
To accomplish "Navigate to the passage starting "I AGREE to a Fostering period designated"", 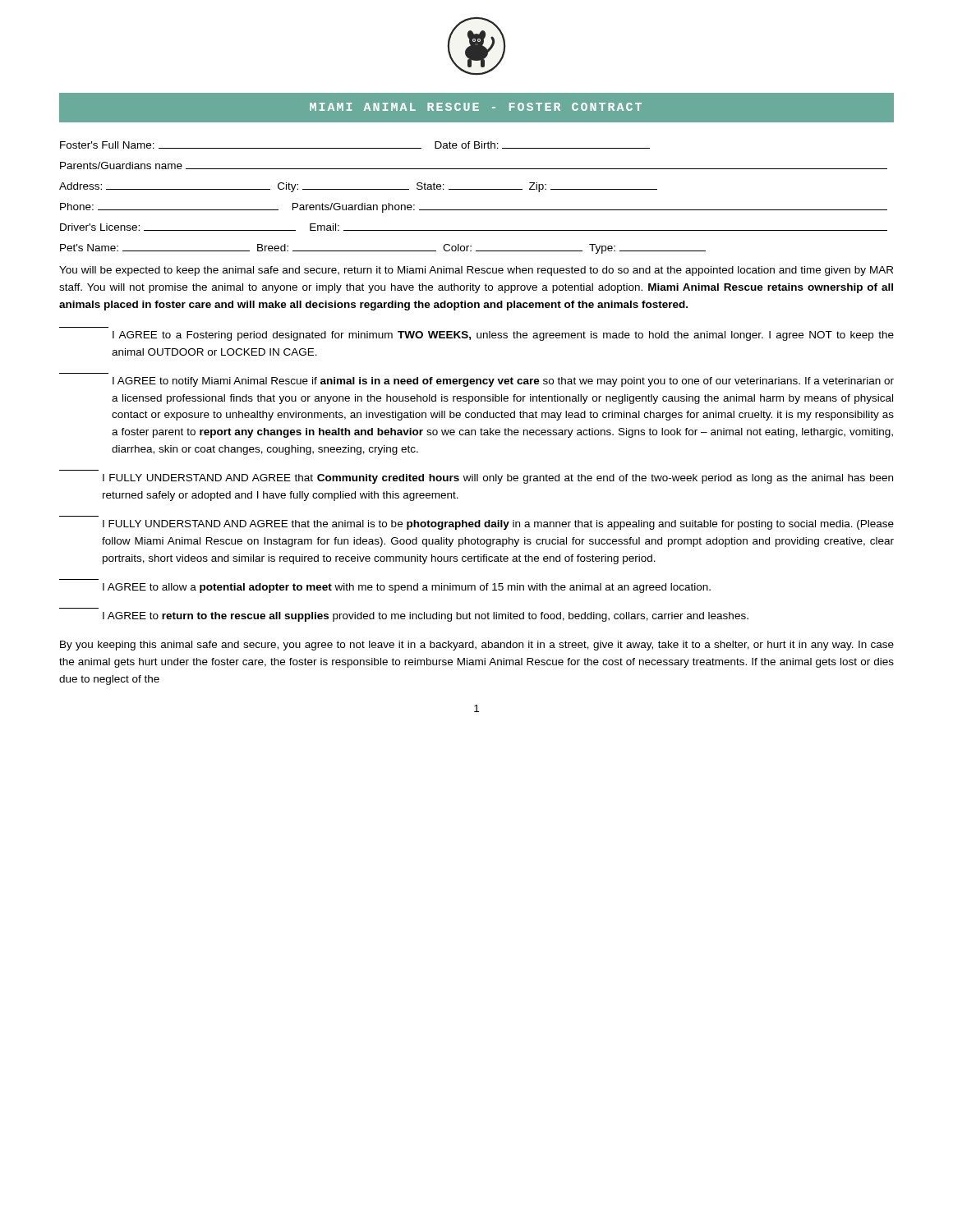I will click(476, 344).
